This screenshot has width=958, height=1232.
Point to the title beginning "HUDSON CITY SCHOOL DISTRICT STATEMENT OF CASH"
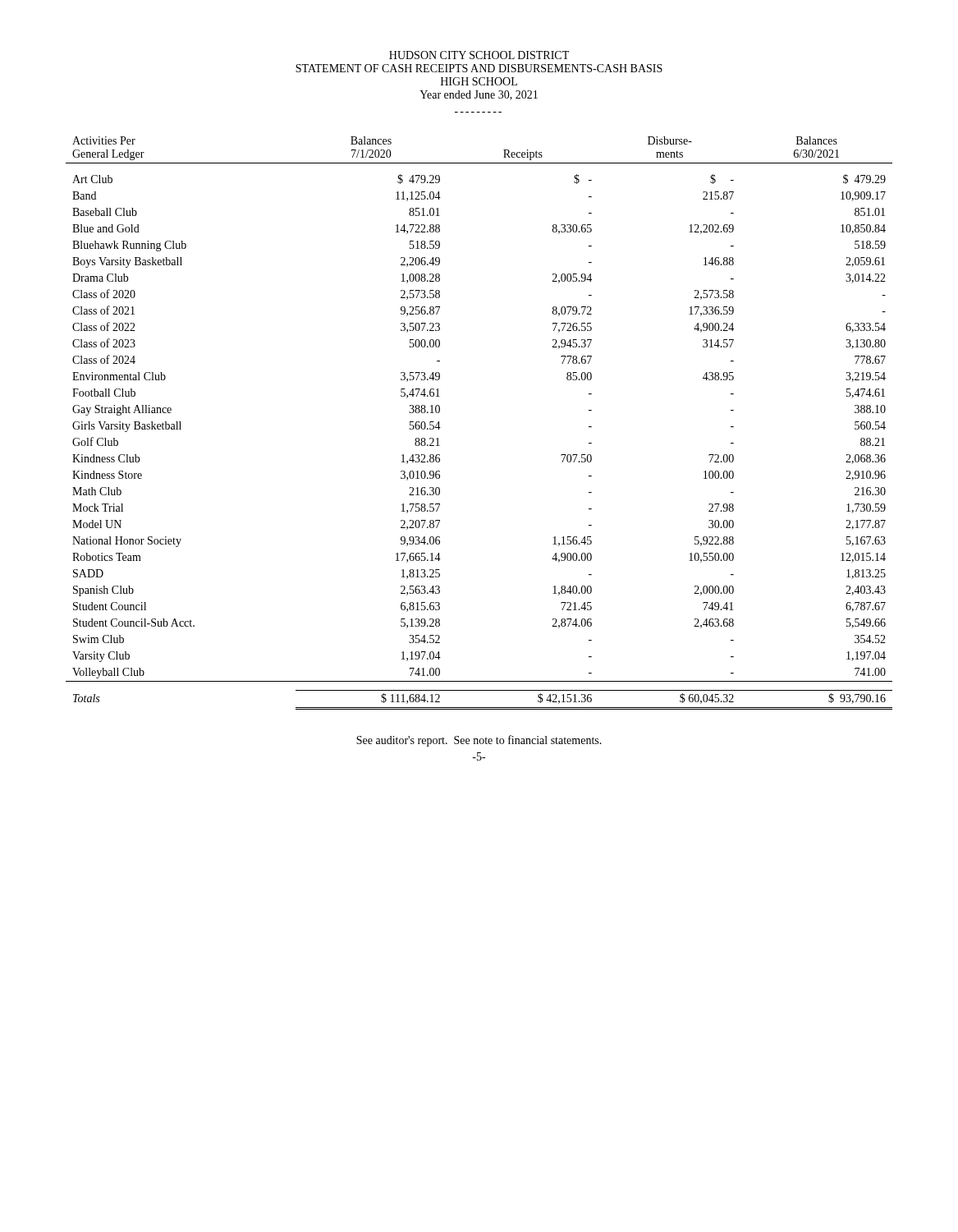coord(479,76)
